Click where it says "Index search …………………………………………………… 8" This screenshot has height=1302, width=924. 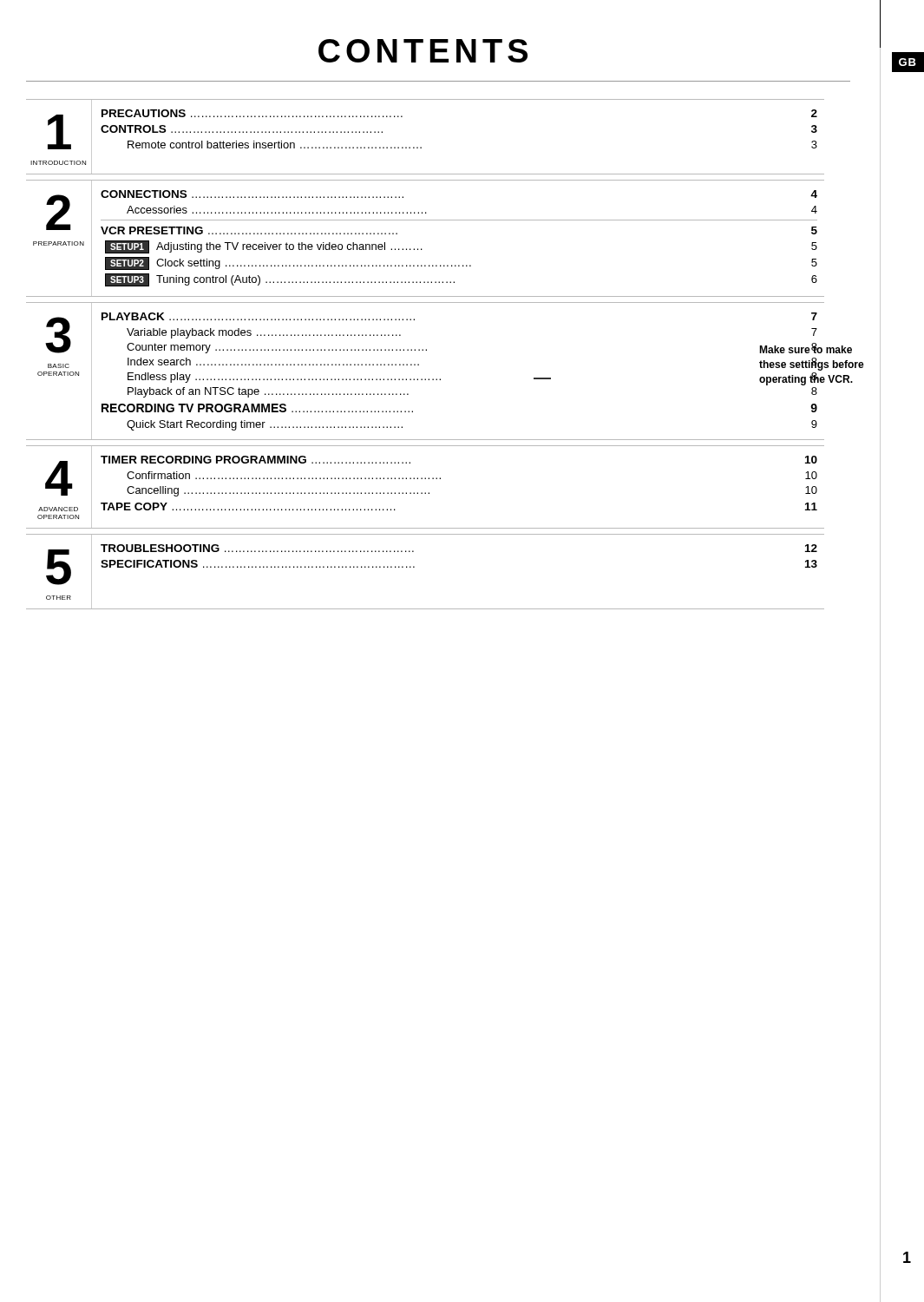pyautogui.click(x=164, y=362)
